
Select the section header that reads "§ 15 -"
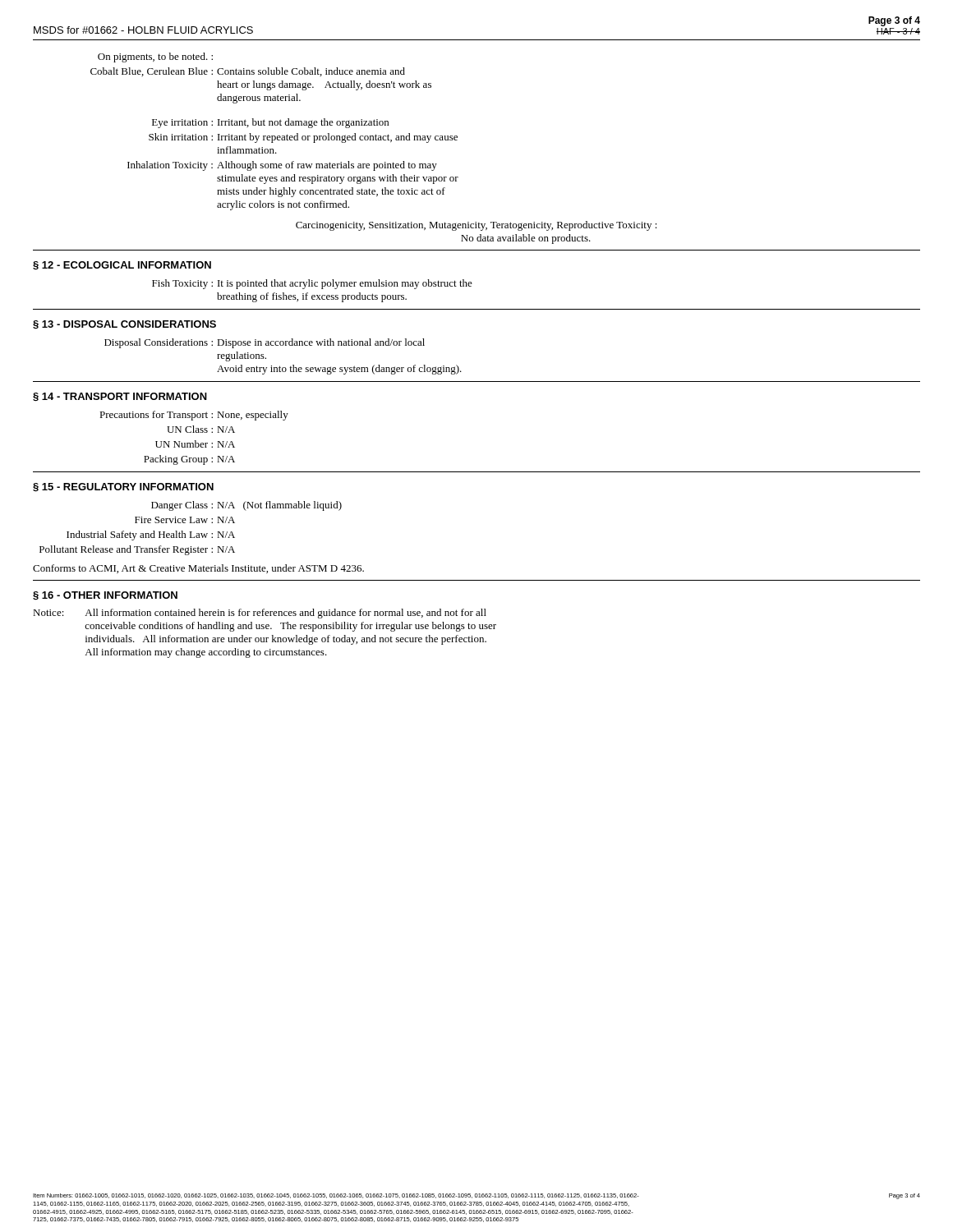click(123, 487)
